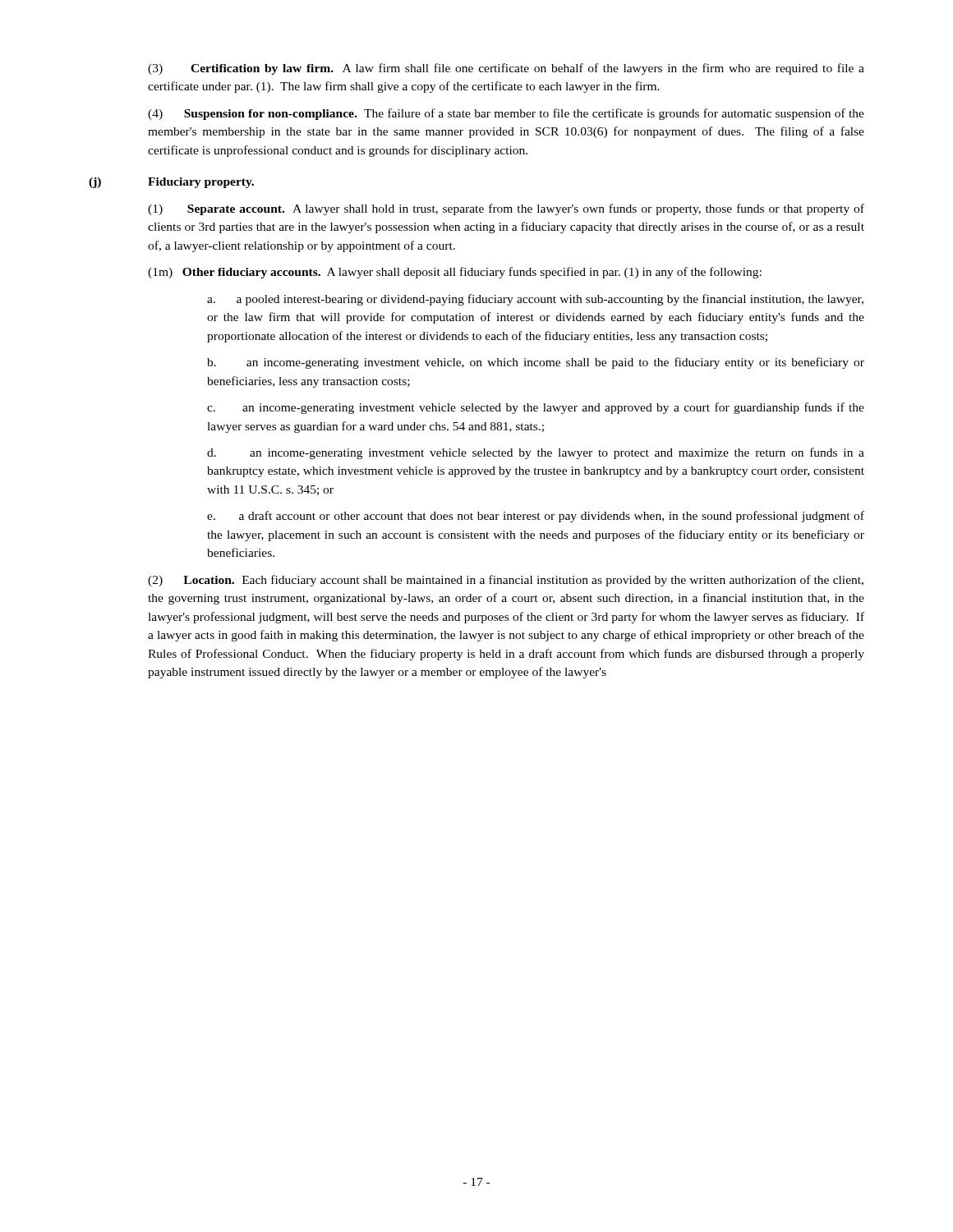Point to the passage starting "c. an income-generating investment vehicle selected by"

coord(536,417)
